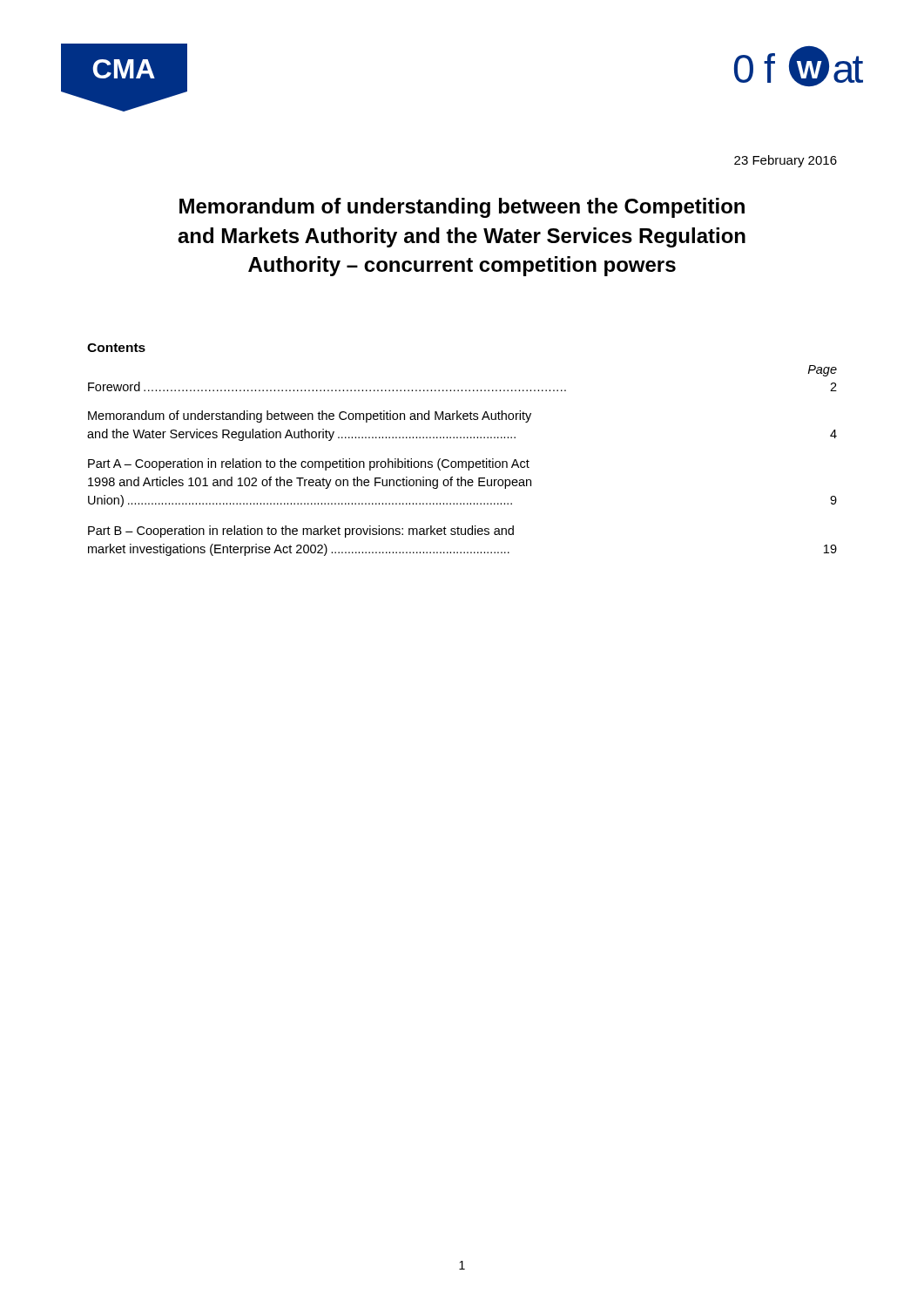Click on the block starting "Memorandum of understanding between the Competitionand"
Screen dimensions: 1307x924
[x=462, y=236]
